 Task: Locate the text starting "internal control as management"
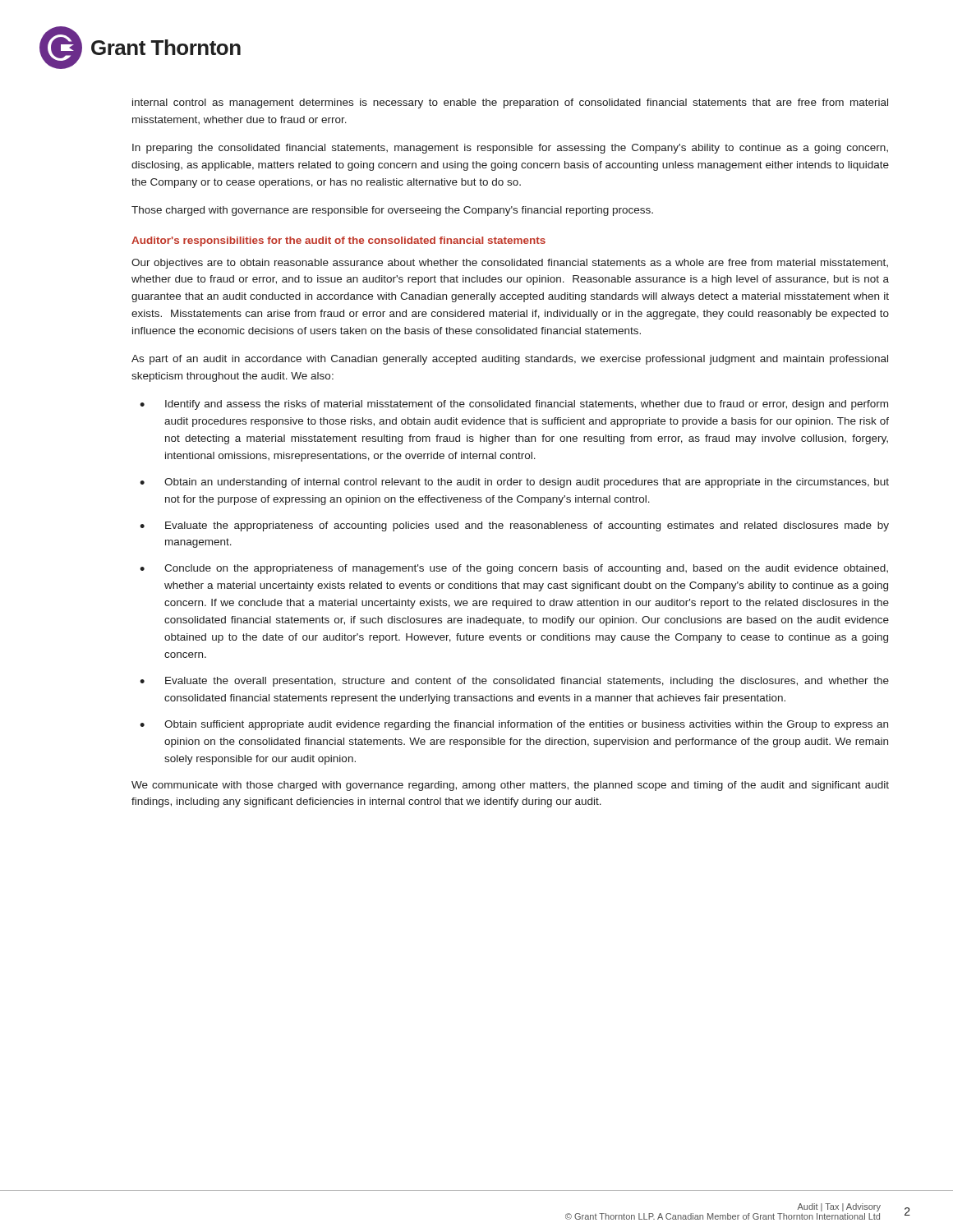point(510,111)
